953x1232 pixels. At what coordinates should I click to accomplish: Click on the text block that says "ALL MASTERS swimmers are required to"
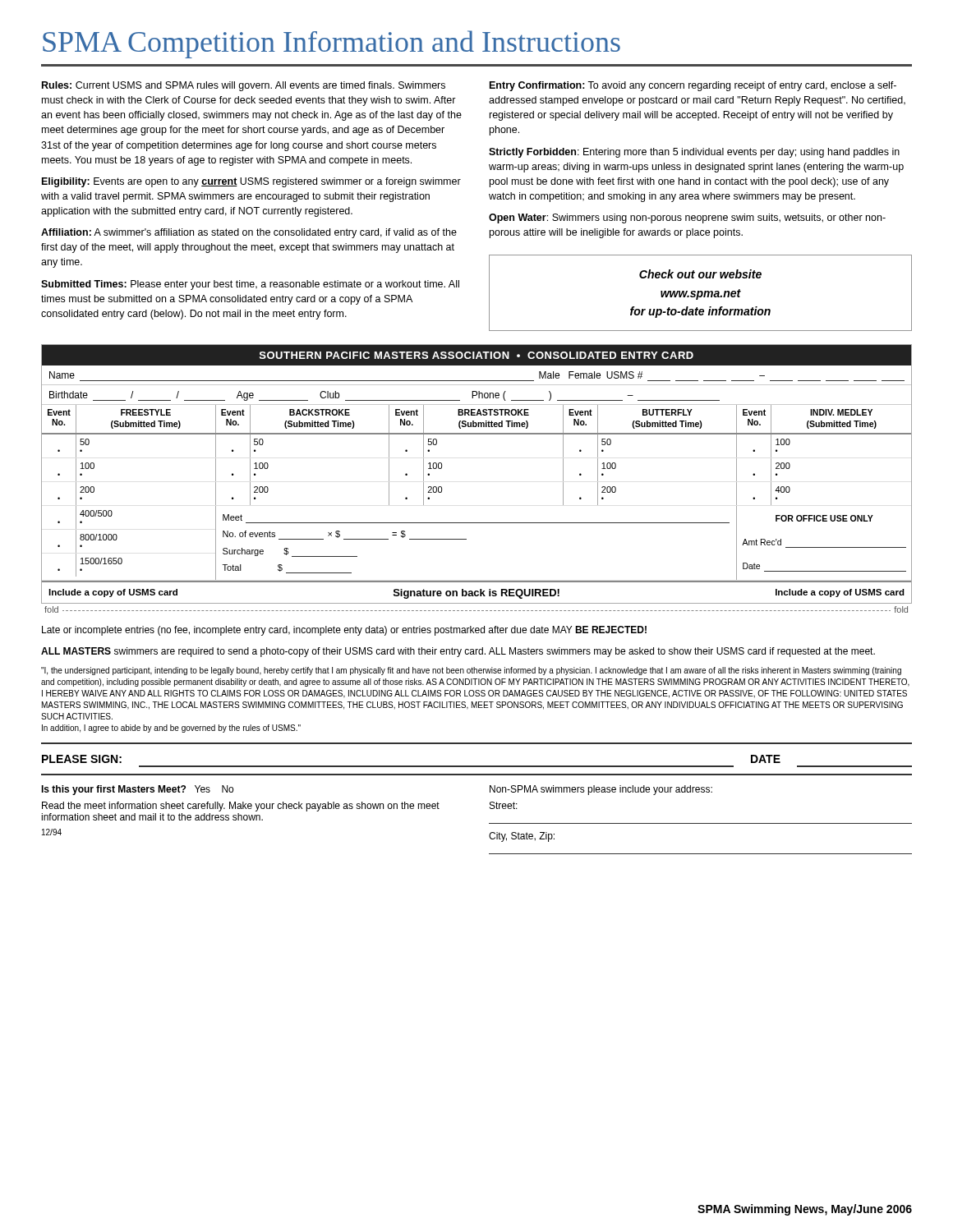click(x=476, y=651)
